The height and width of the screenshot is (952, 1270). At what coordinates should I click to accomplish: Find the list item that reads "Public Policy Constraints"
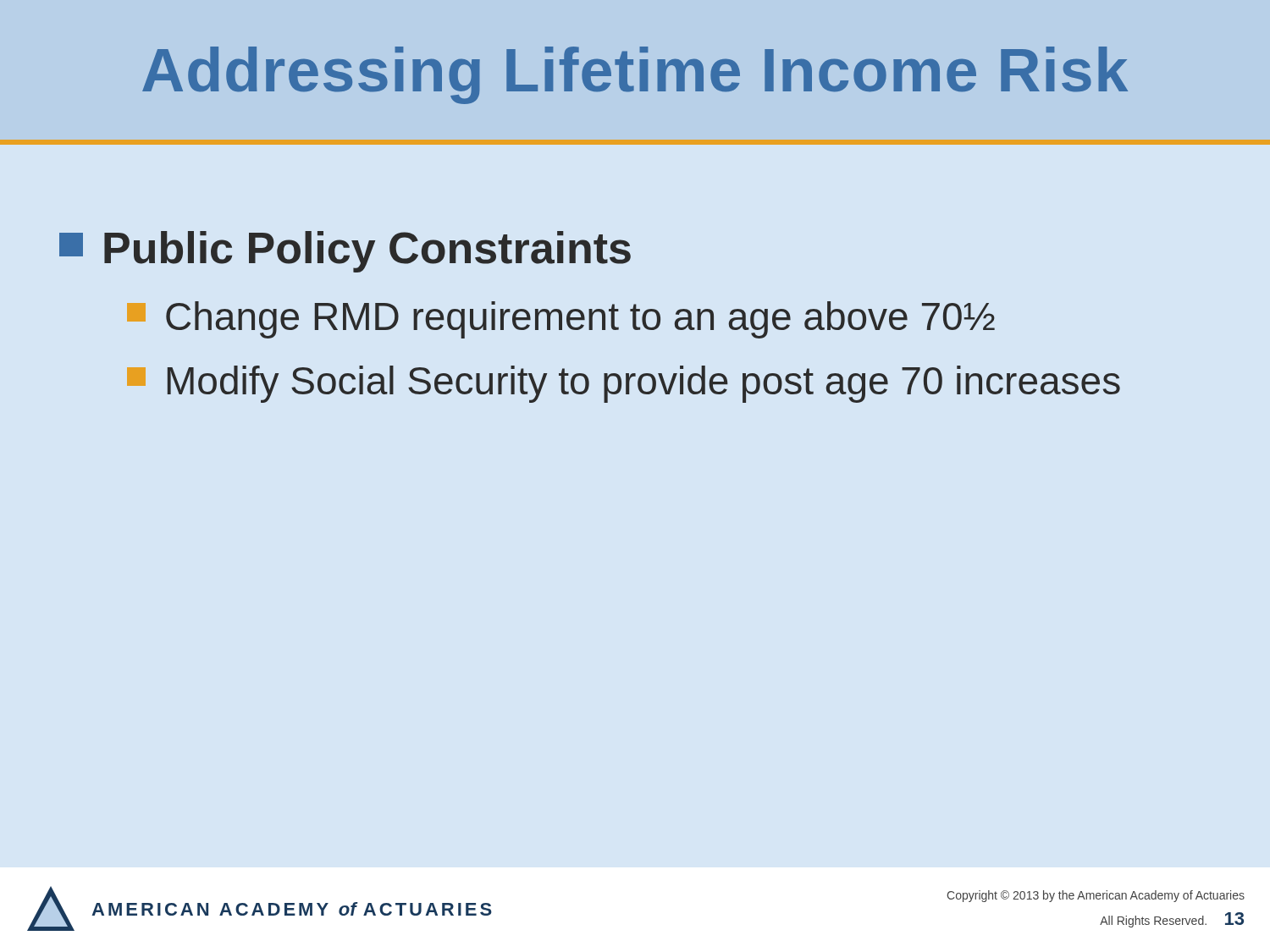[x=346, y=248]
